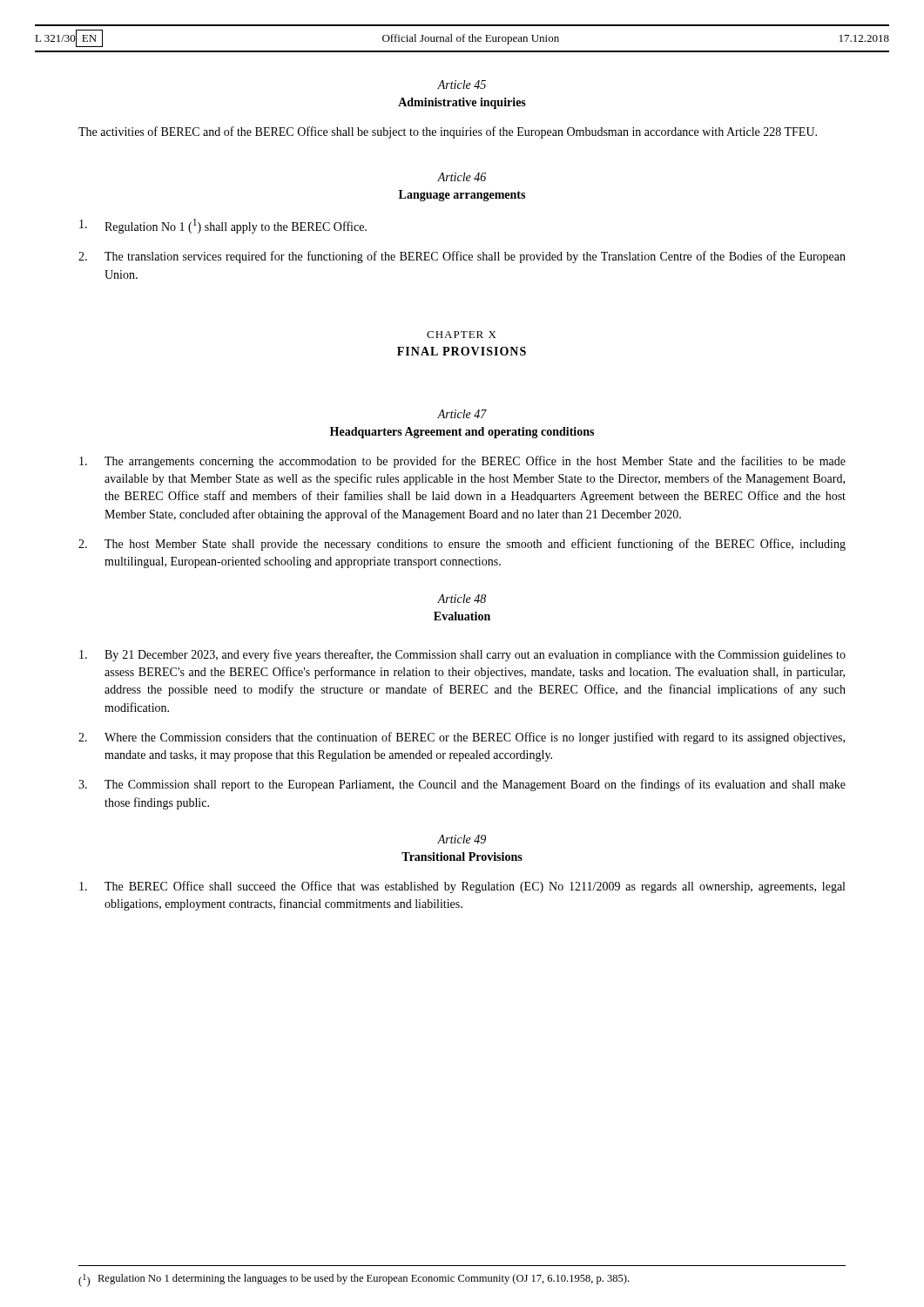Where does it say "Article 49"?

462,839
